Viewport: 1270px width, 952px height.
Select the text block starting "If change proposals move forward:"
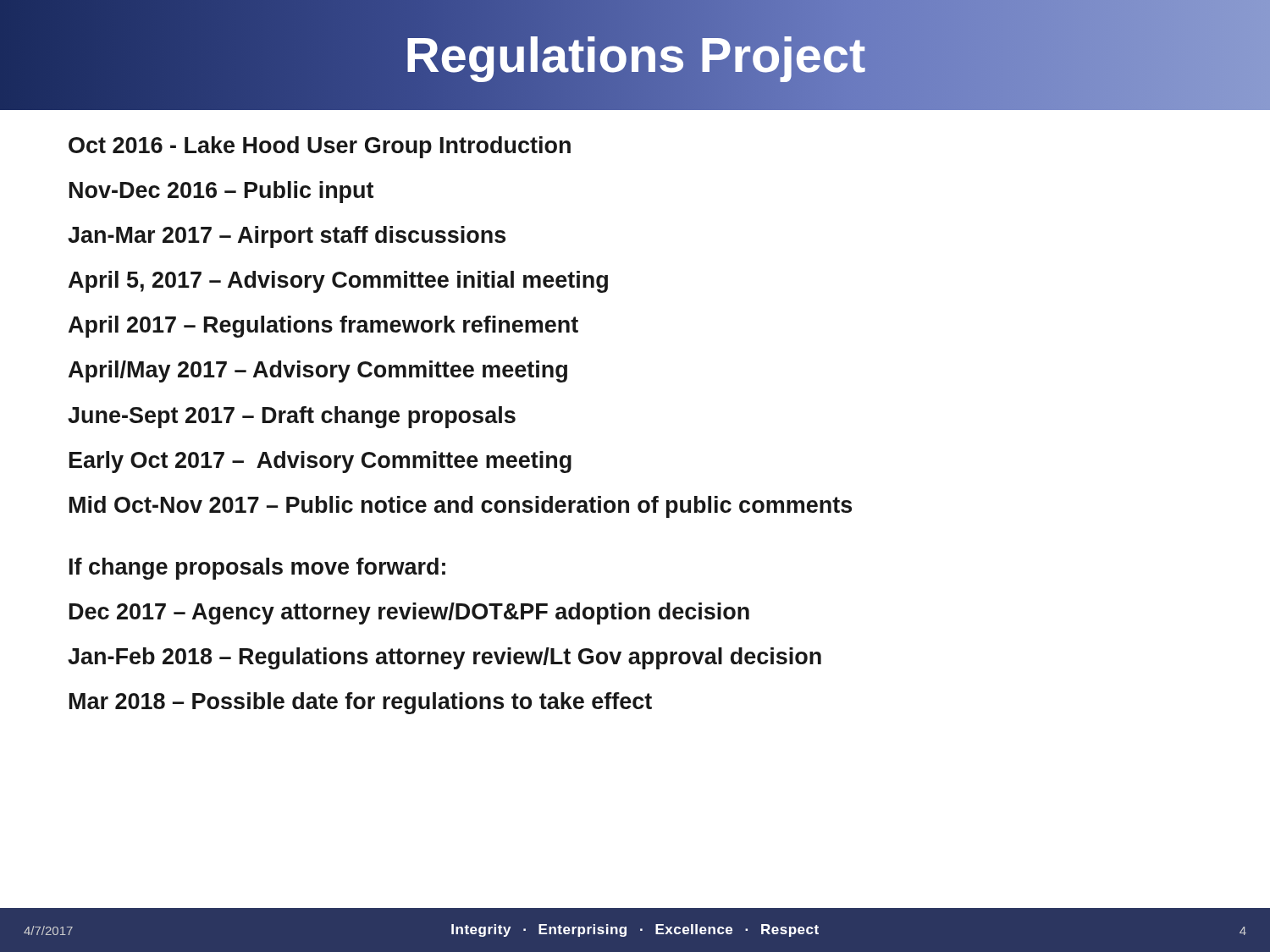pyautogui.click(x=258, y=567)
